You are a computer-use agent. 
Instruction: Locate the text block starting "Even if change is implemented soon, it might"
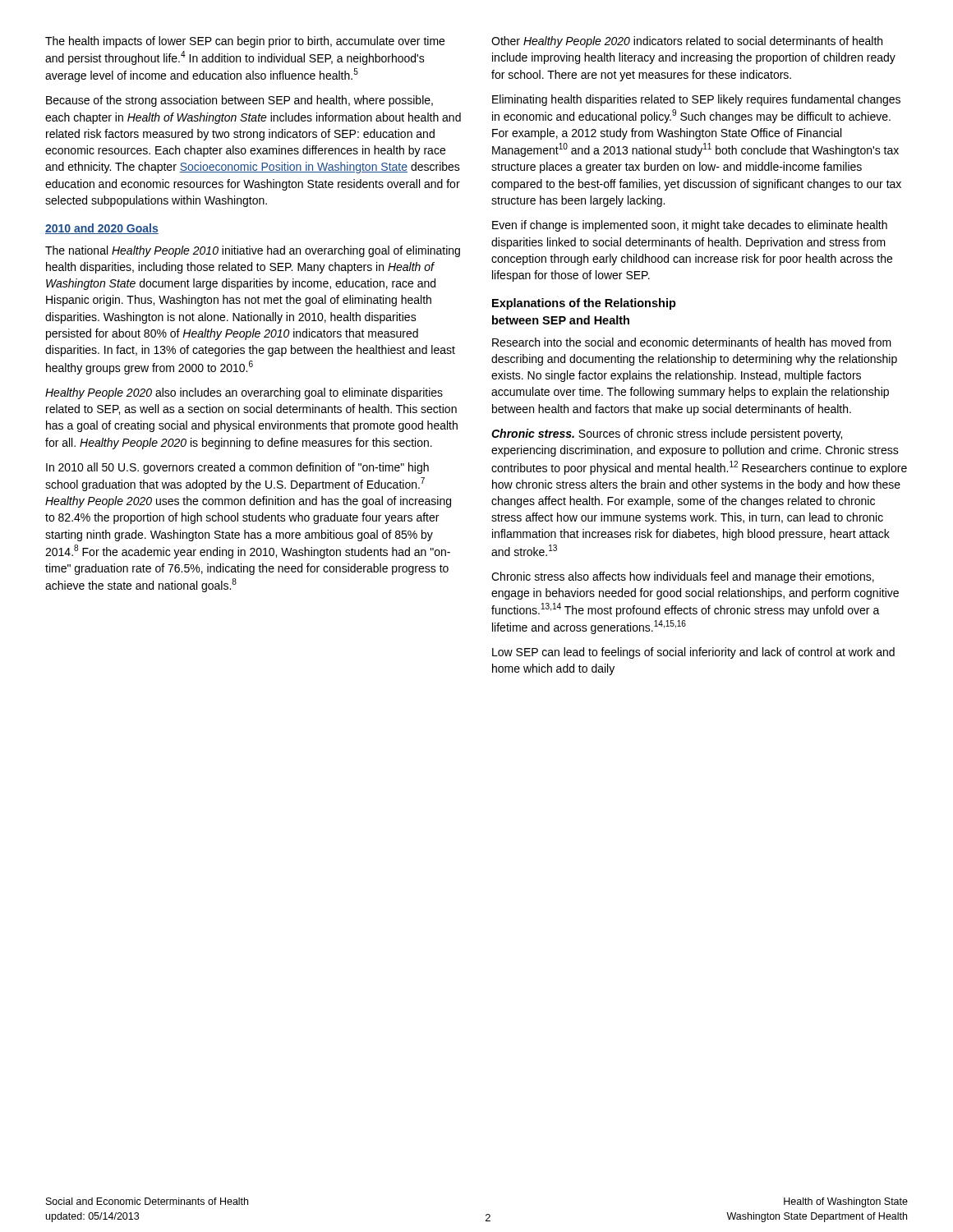coord(700,250)
